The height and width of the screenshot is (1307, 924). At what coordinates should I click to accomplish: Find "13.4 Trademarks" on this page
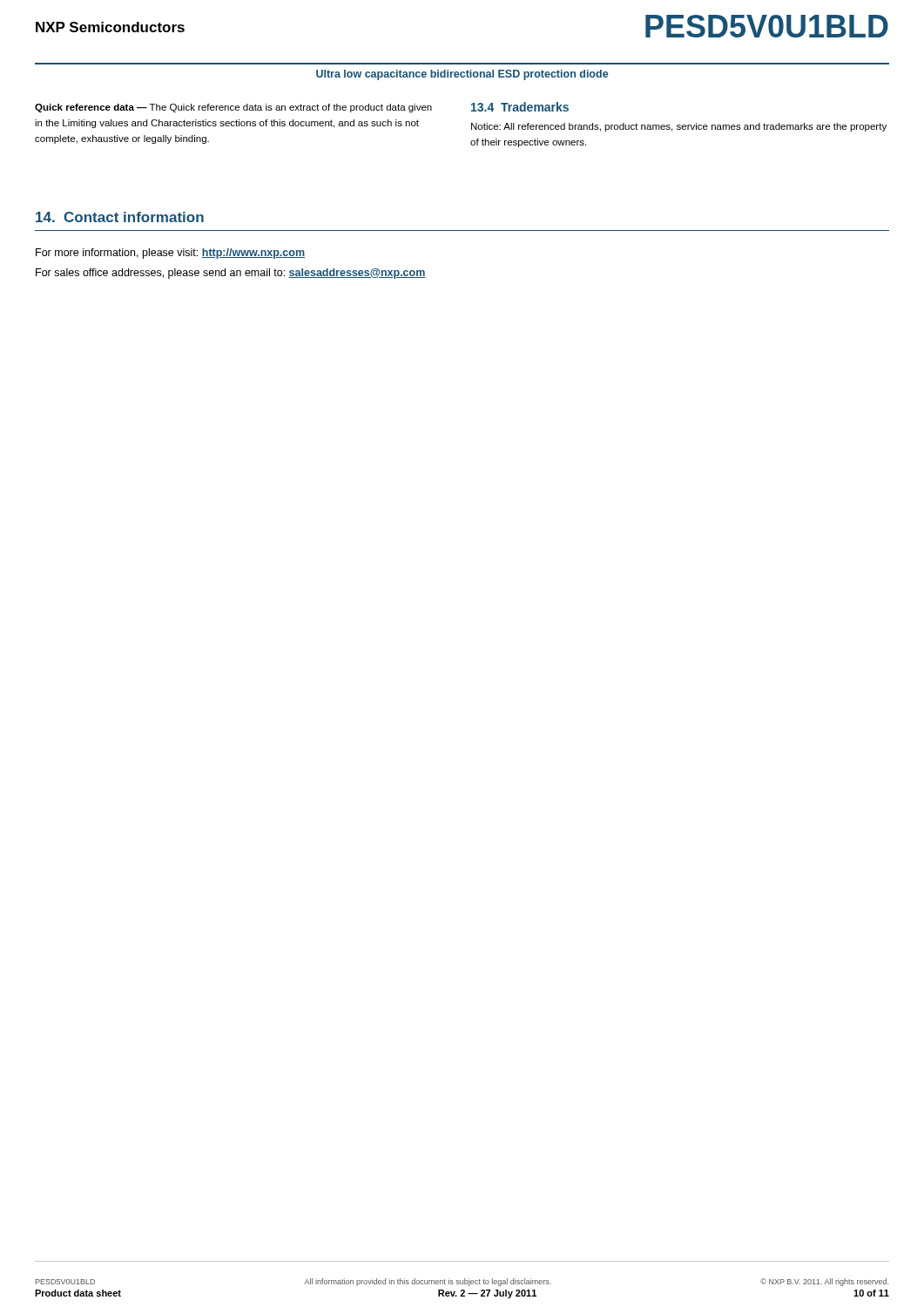coord(520,107)
